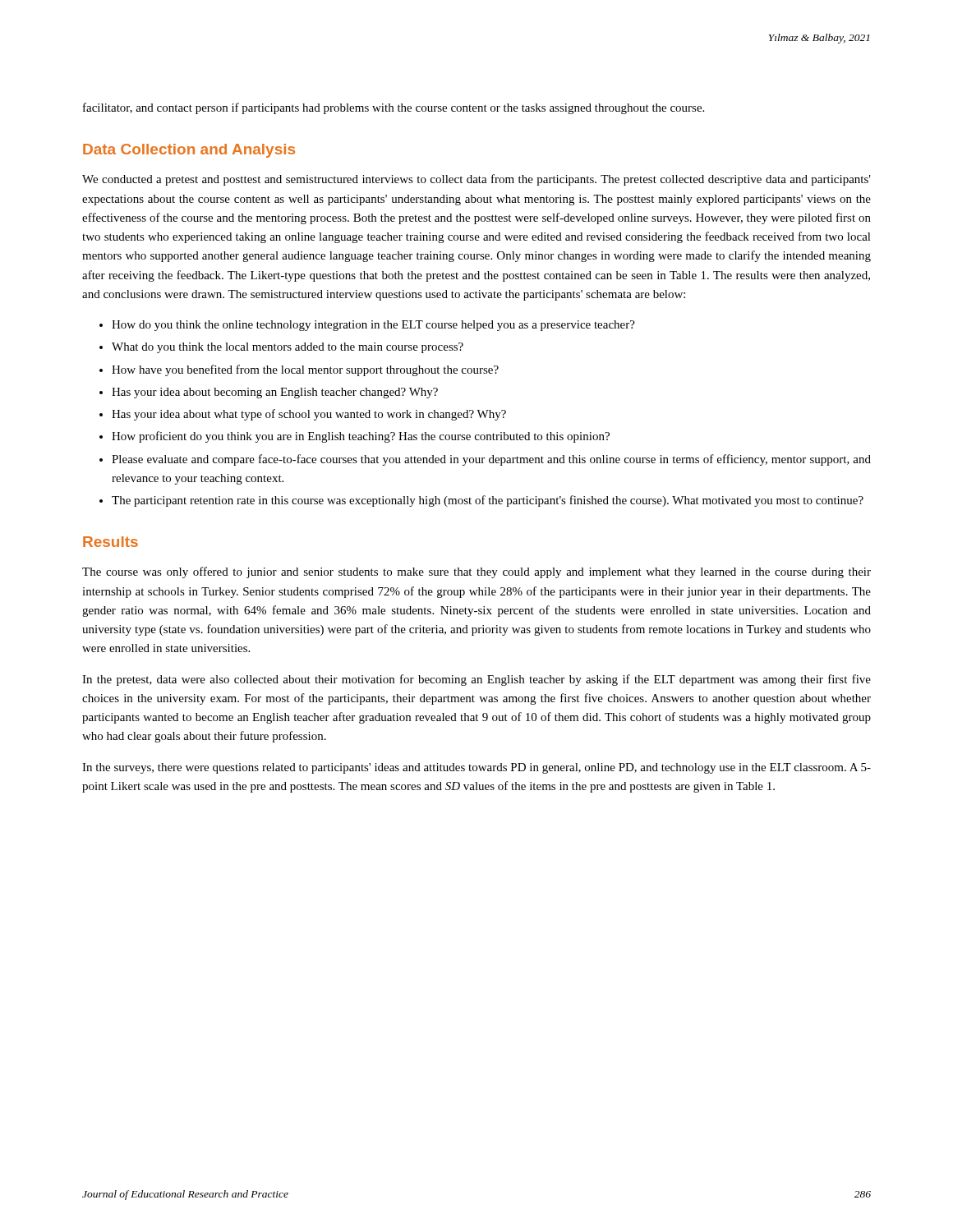This screenshot has height=1232, width=953.
Task: Select the text block starting "How do you think the online"
Action: tap(373, 324)
